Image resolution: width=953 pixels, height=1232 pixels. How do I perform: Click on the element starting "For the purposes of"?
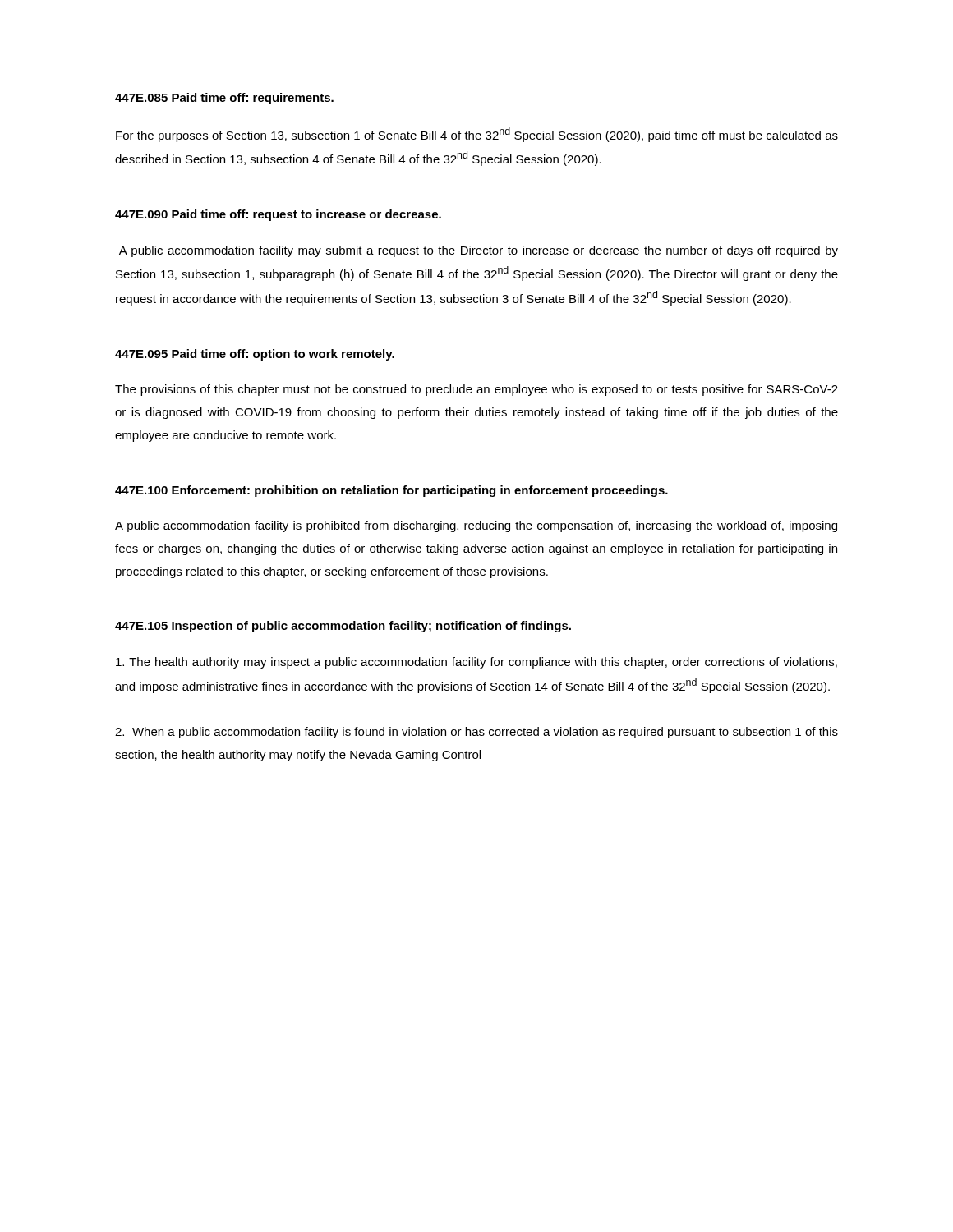(x=476, y=146)
